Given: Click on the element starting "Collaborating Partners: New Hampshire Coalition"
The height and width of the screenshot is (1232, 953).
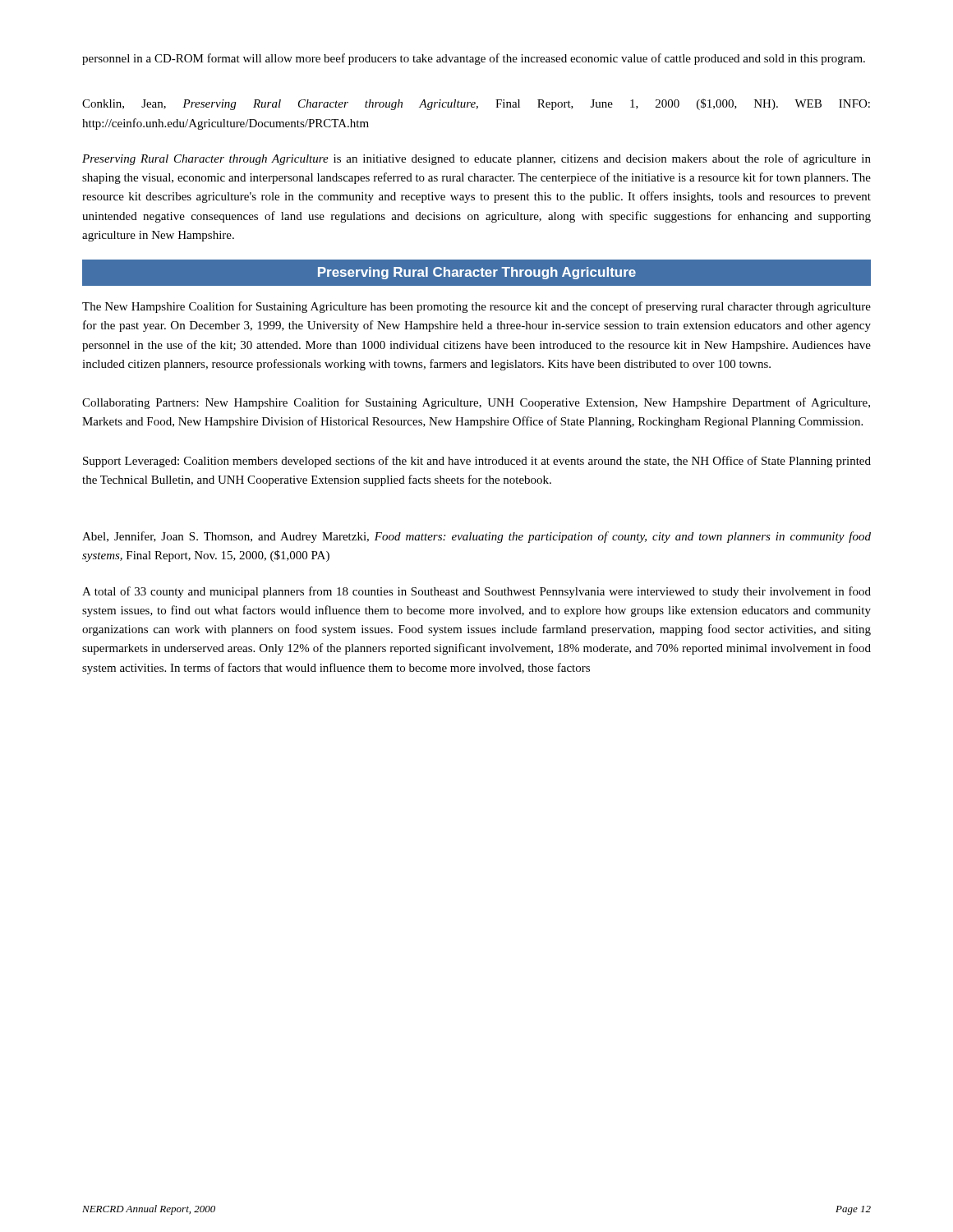Looking at the screenshot, I should pyautogui.click(x=476, y=412).
